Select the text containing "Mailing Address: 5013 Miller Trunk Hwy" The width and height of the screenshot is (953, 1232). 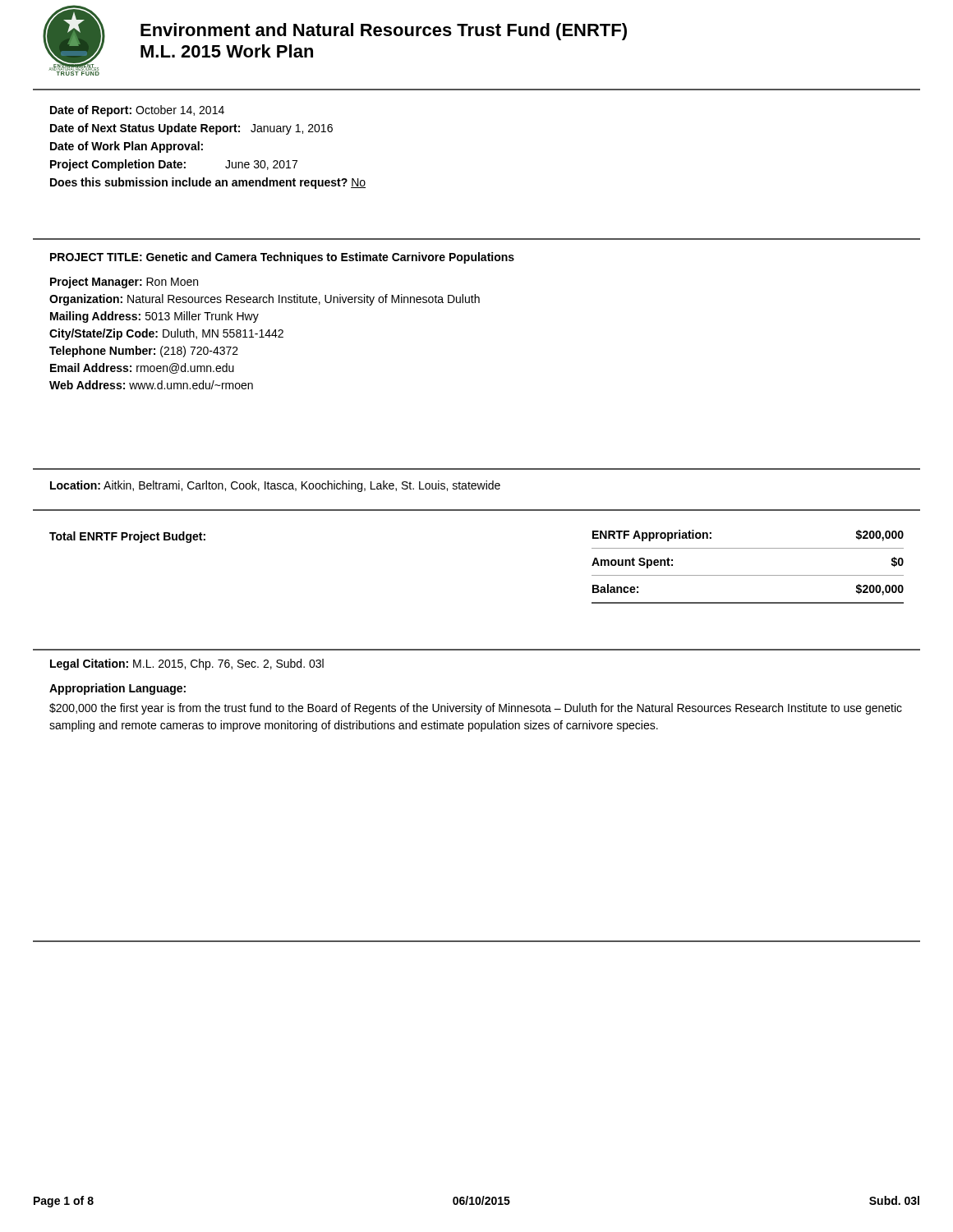pyautogui.click(x=154, y=316)
